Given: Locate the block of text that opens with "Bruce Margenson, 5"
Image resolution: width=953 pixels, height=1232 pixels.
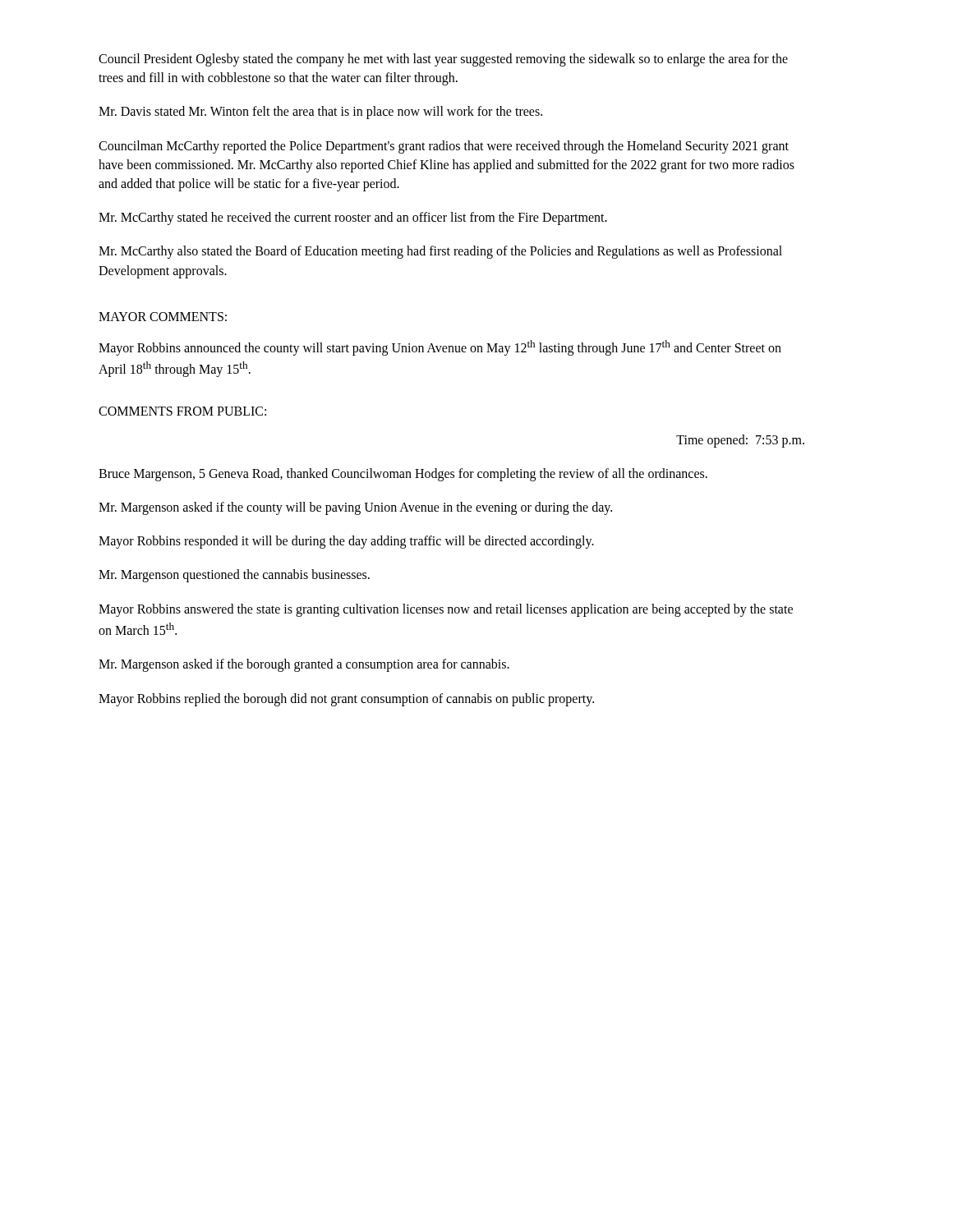Looking at the screenshot, I should coord(403,473).
